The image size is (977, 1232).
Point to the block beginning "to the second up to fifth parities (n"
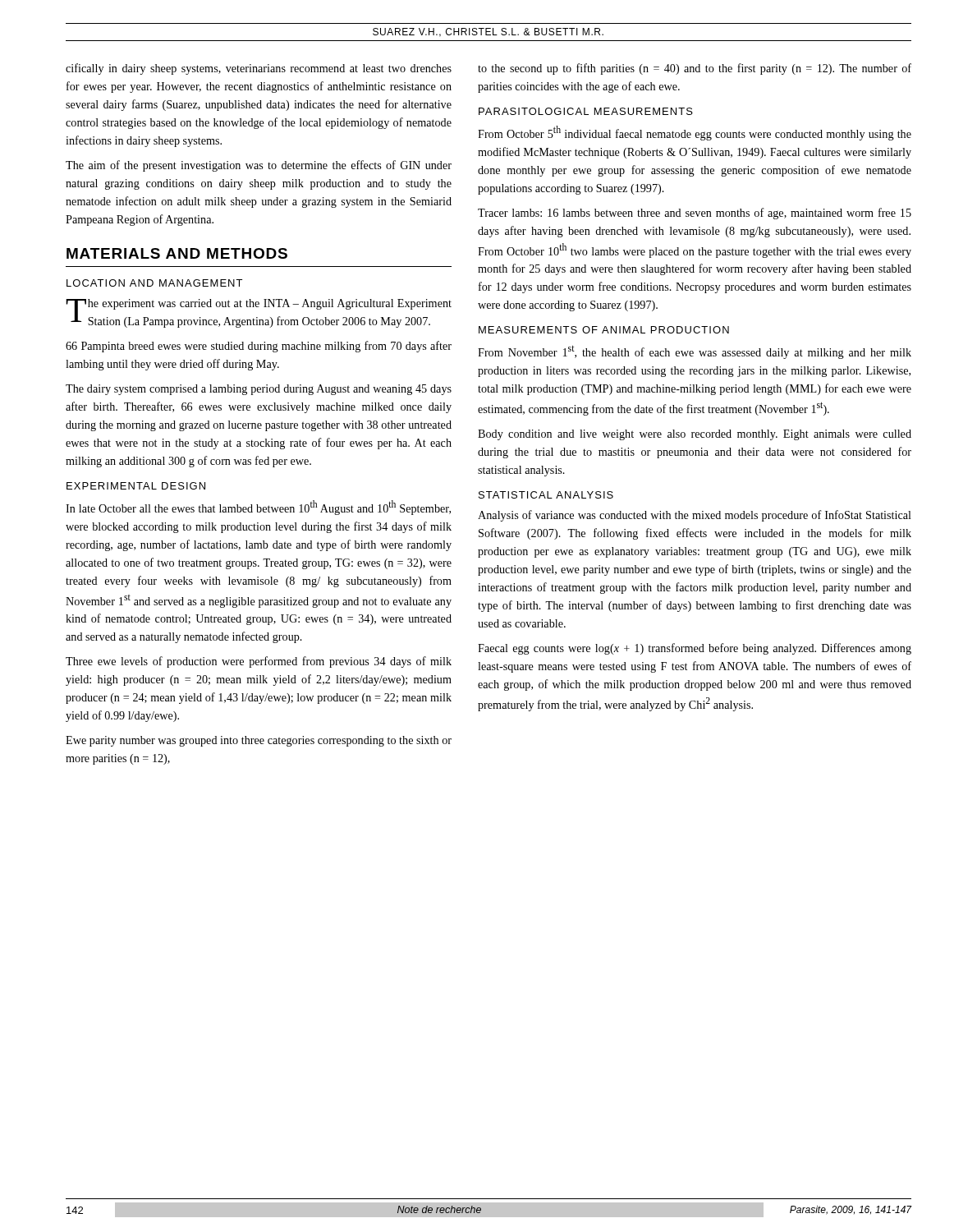(x=695, y=77)
